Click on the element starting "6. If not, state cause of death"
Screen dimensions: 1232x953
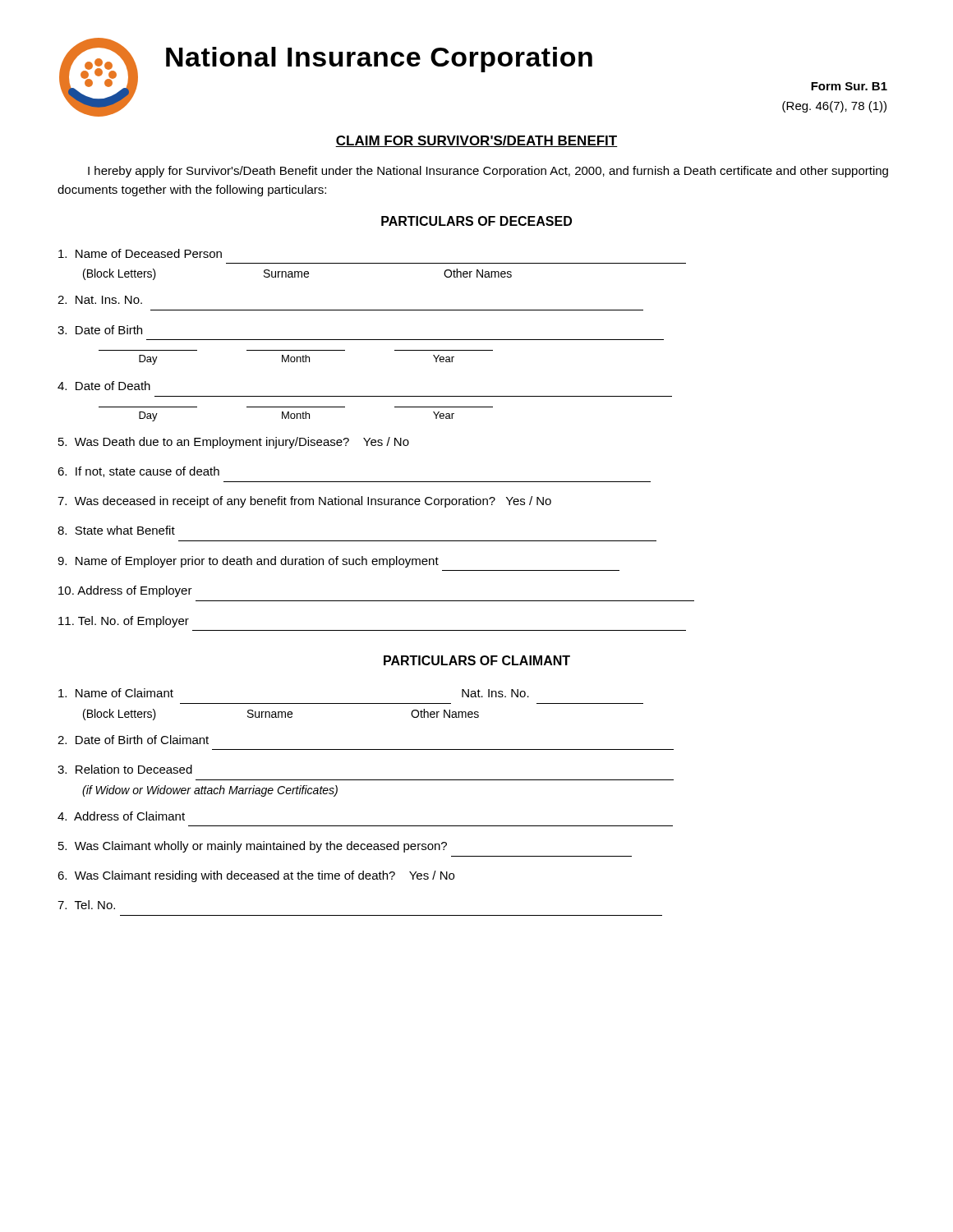tap(354, 471)
